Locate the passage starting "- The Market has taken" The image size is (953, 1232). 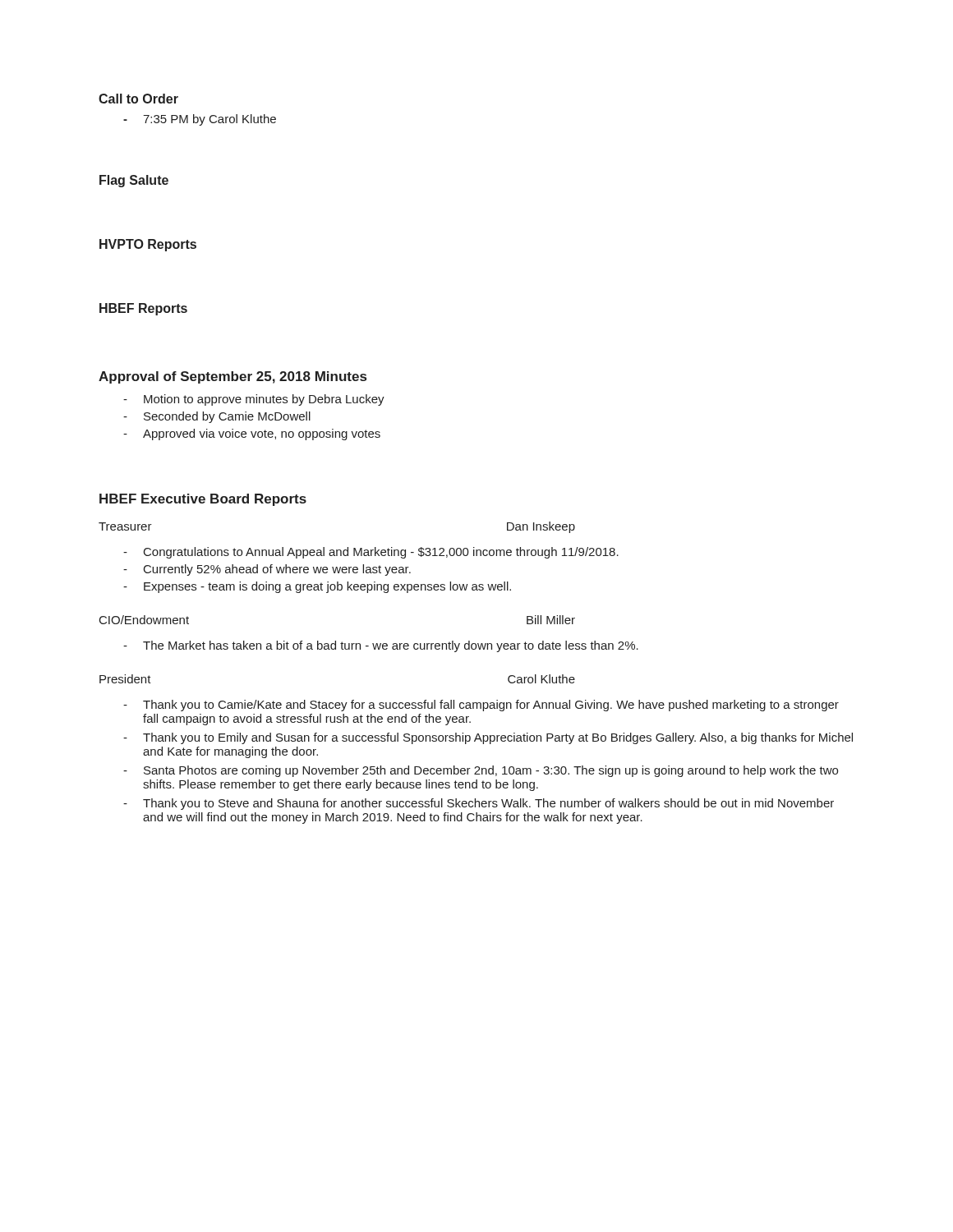point(381,645)
